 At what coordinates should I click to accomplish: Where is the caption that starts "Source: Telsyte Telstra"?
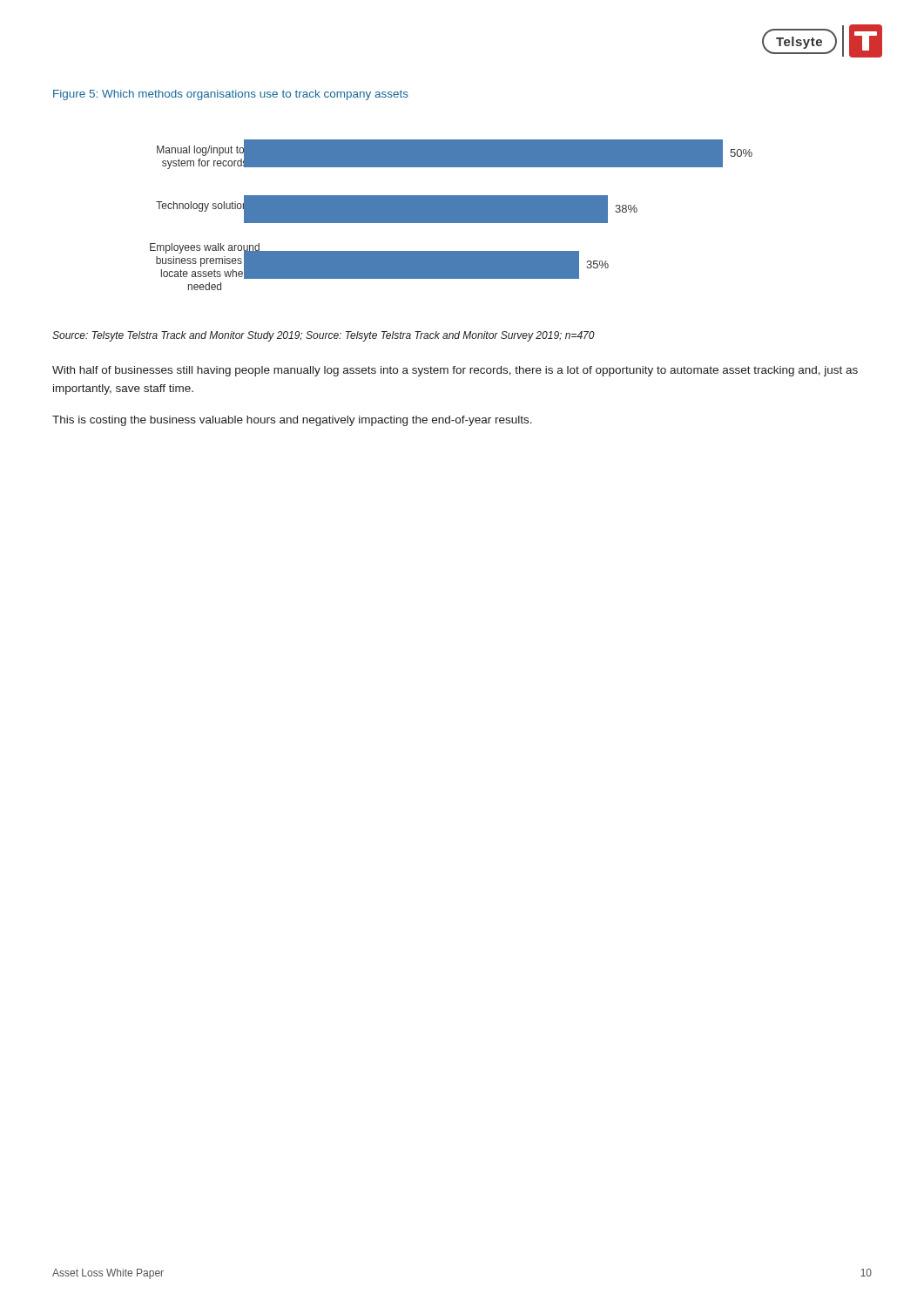(323, 335)
